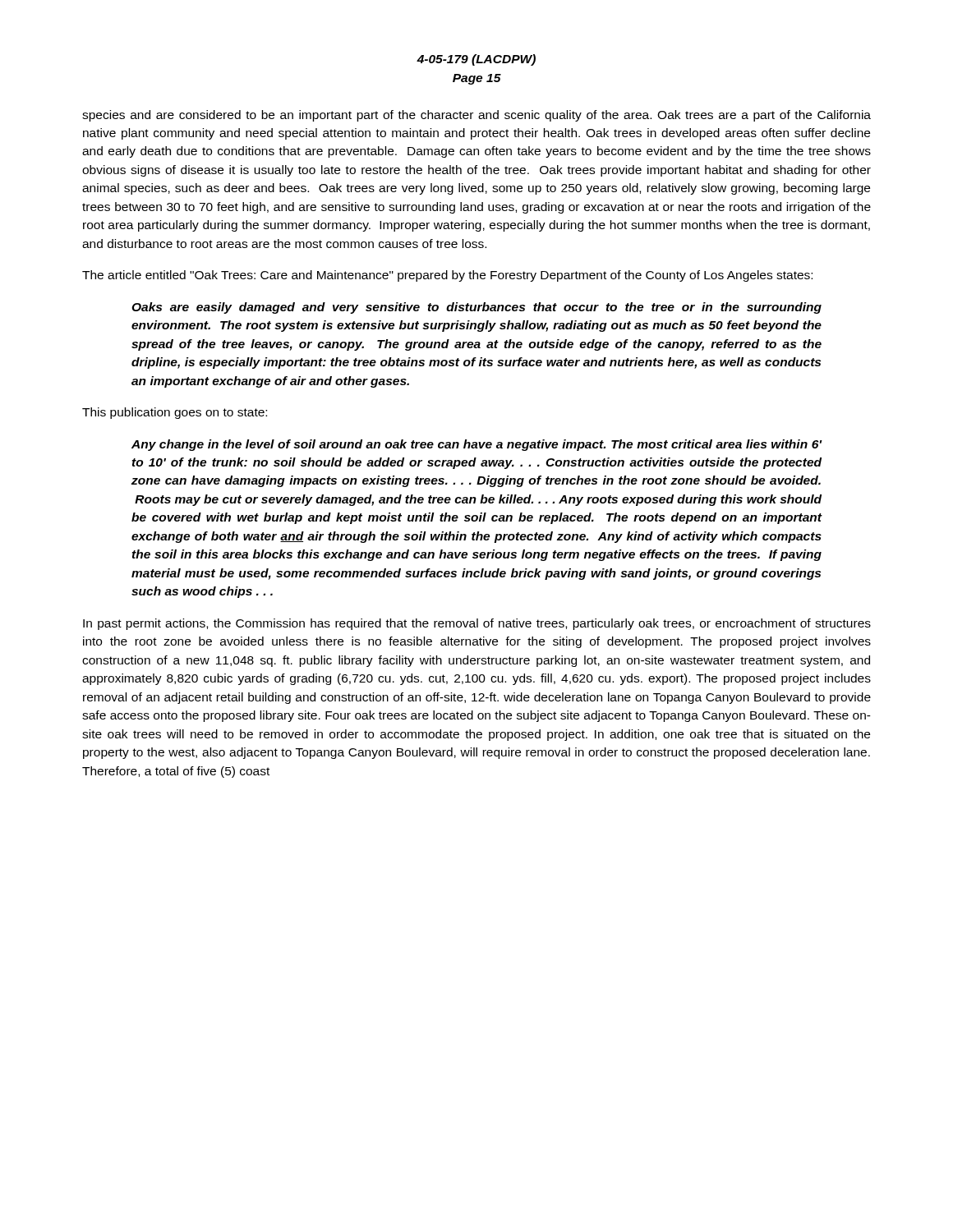This screenshot has width=953, height=1232.
Task: Click on the passage starting "The article entitled "Oak"
Action: pyautogui.click(x=448, y=275)
